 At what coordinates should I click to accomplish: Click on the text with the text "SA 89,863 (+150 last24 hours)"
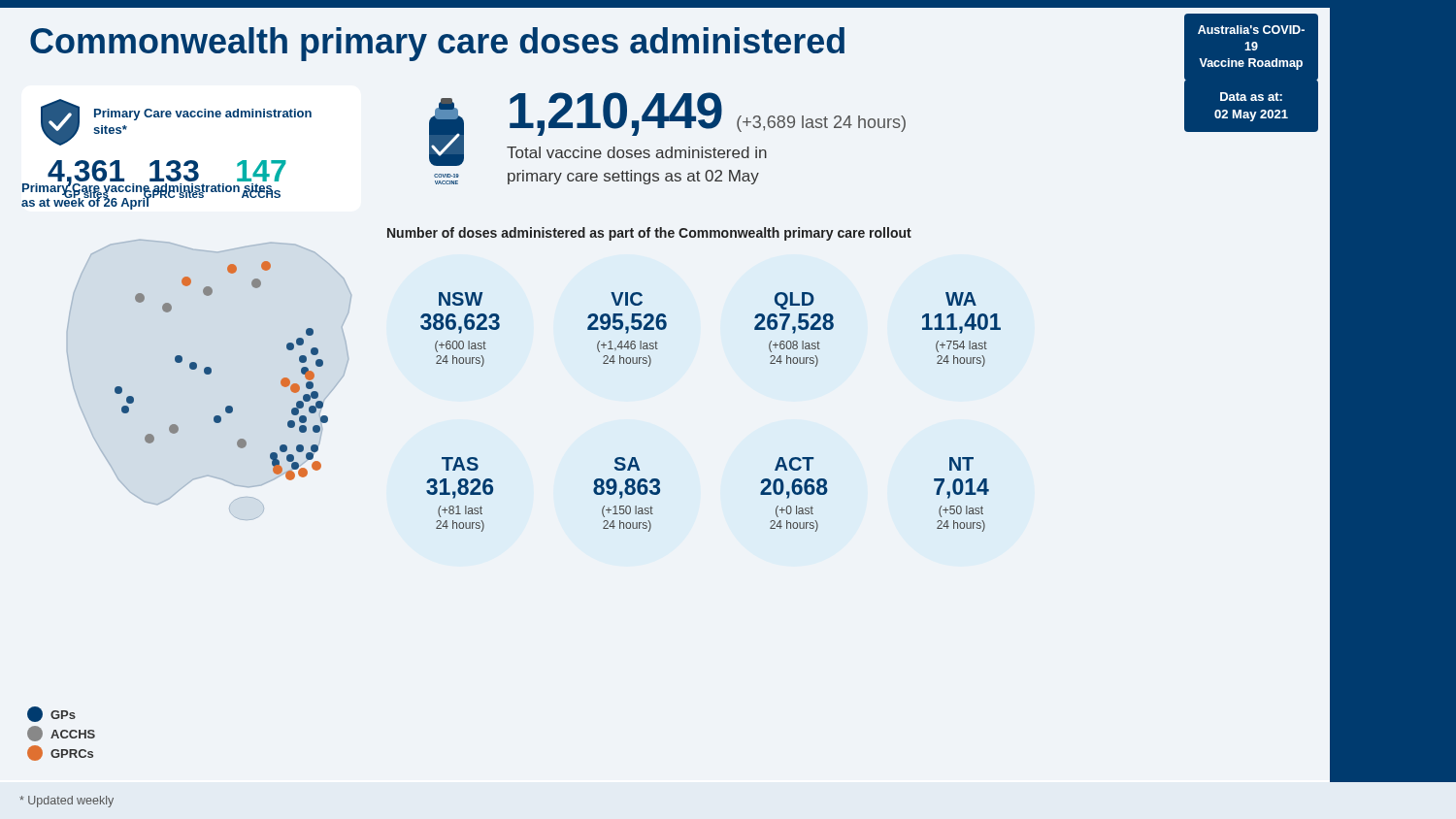pos(627,493)
